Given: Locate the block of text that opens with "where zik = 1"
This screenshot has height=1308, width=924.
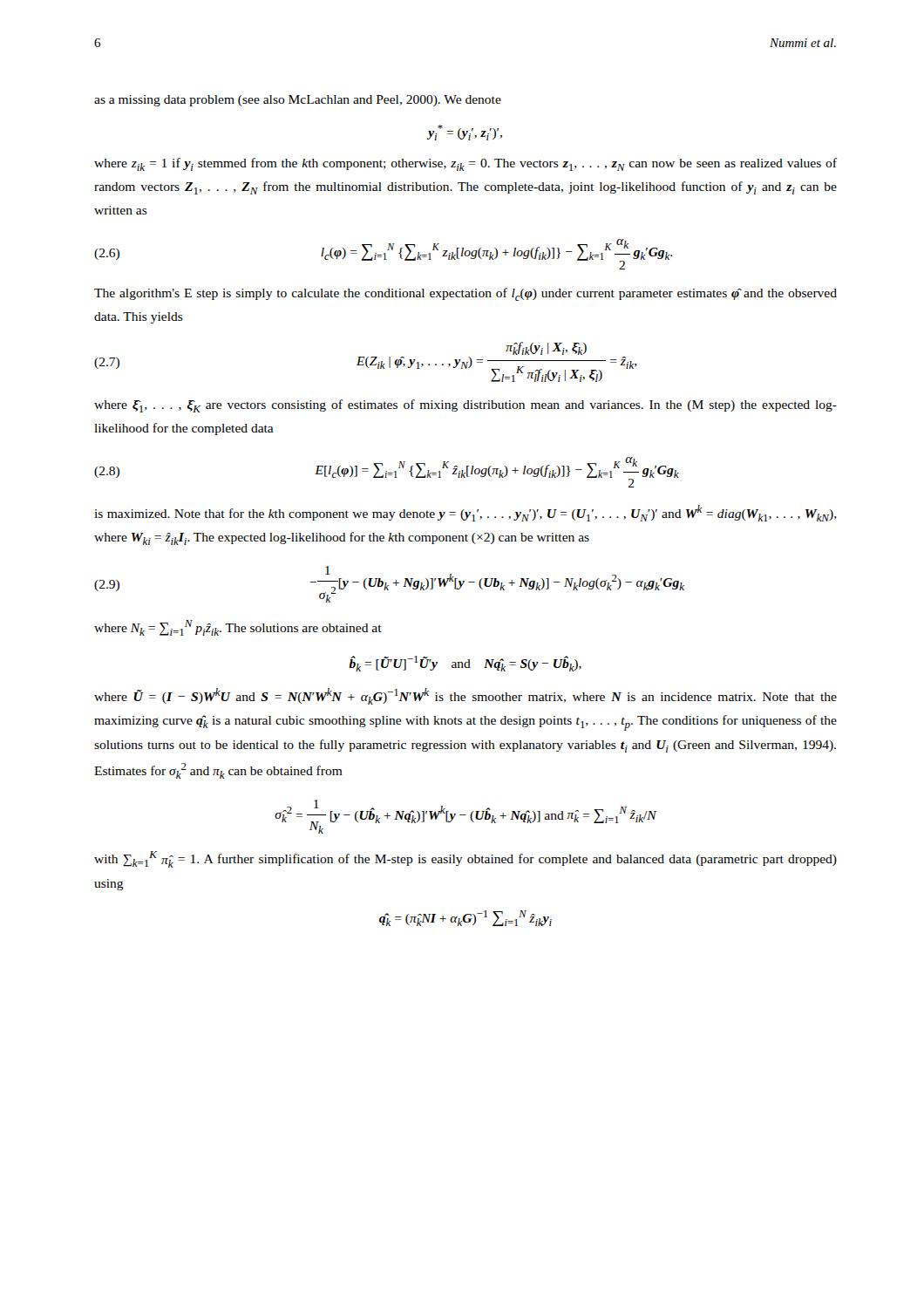Looking at the screenshot, I should (466, 187).
